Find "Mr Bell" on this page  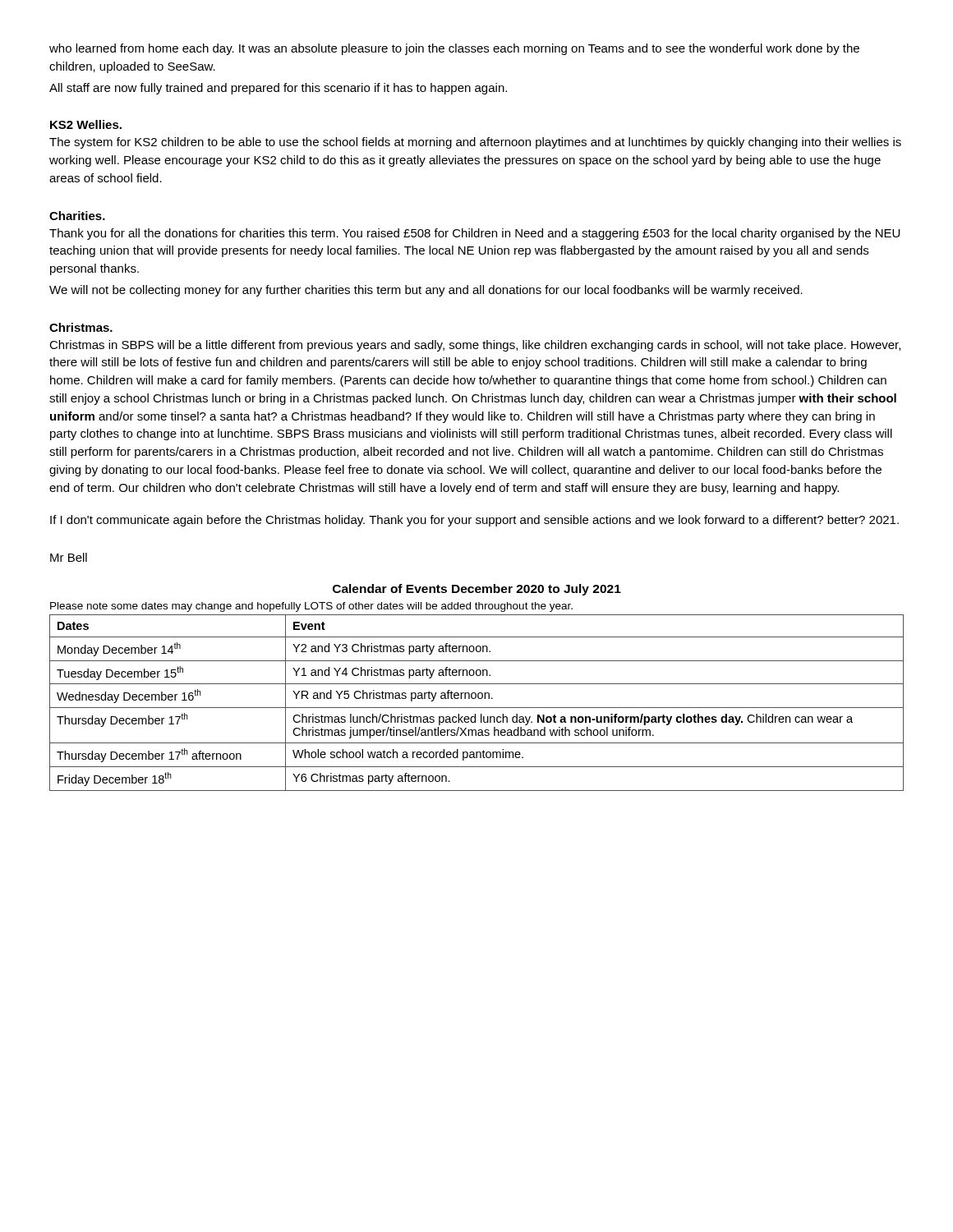point(69,557)
